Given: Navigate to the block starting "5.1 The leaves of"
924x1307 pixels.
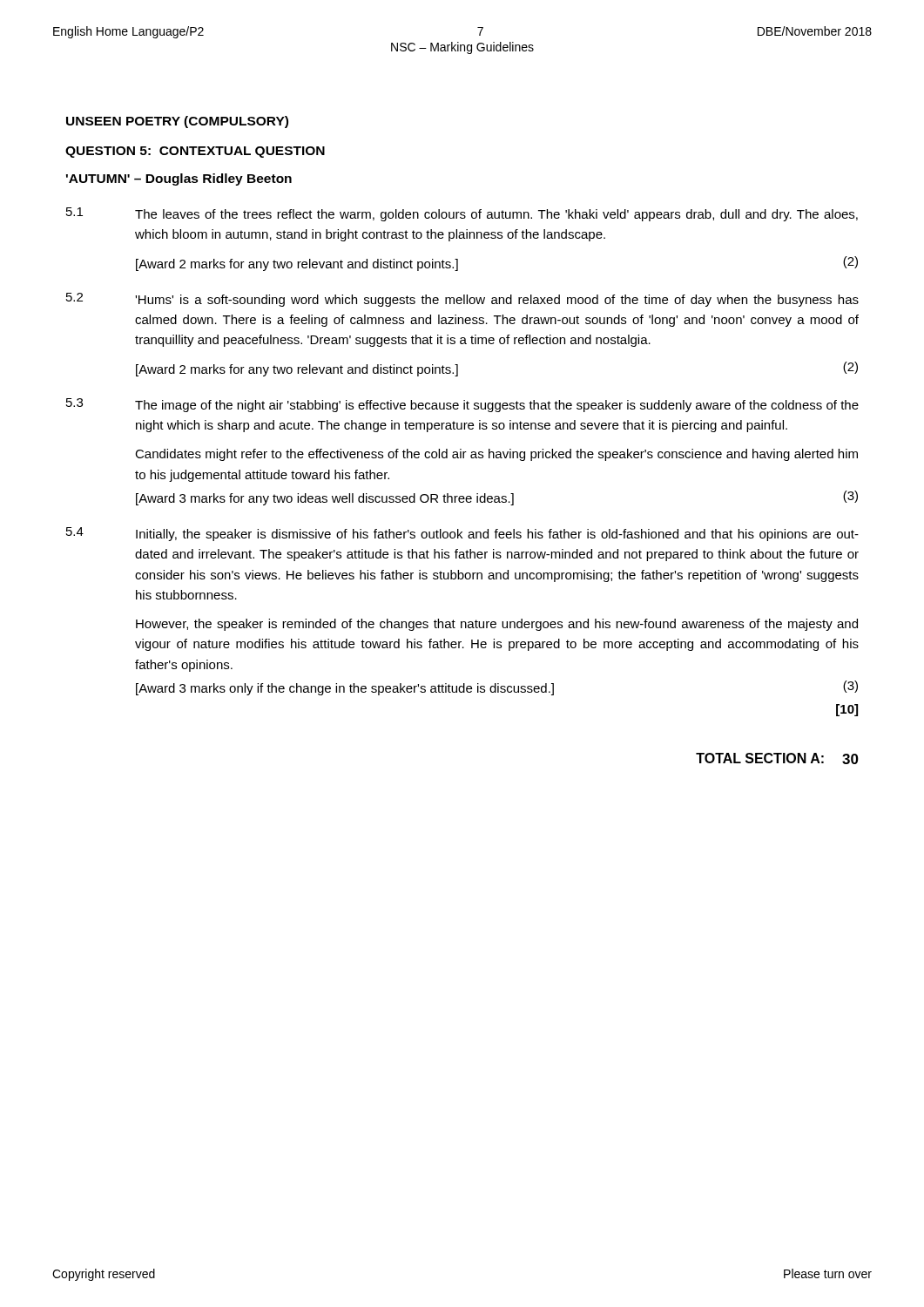Looking at the screenshot, I should pos(462,239).
